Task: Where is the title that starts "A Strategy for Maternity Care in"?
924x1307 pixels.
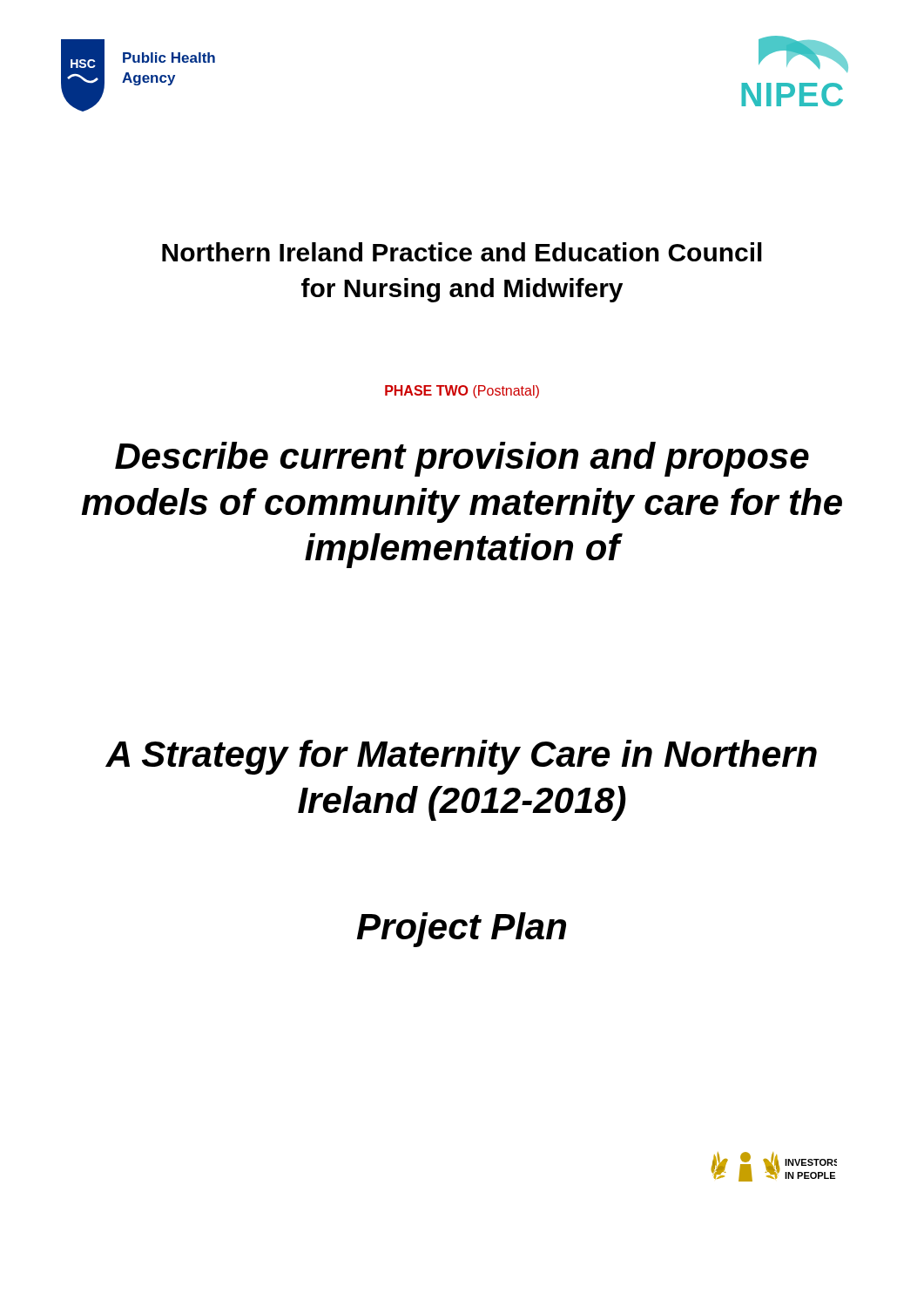Action: coord(462,778)
